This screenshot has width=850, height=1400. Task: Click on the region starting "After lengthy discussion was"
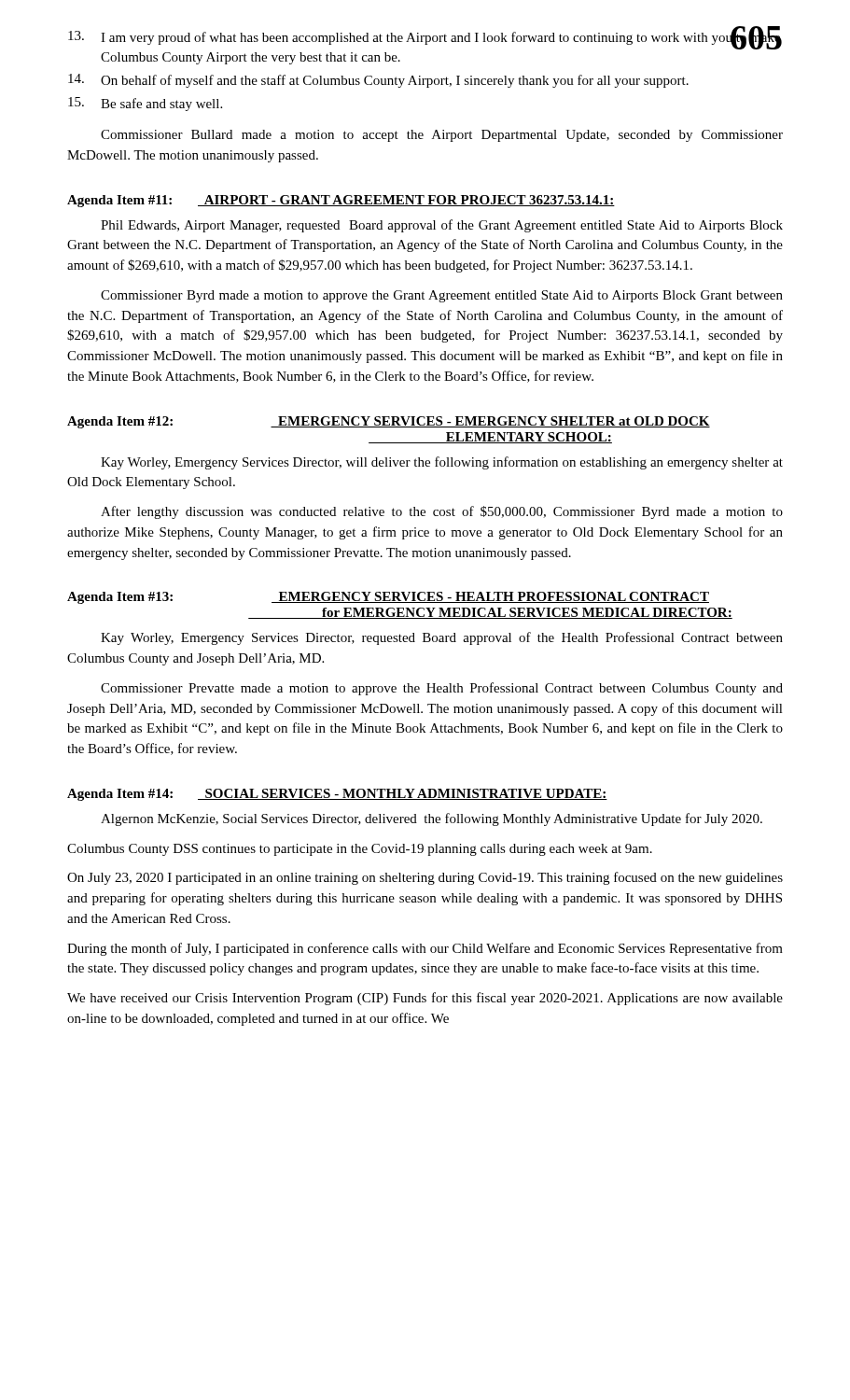click(x=425, y=533)
